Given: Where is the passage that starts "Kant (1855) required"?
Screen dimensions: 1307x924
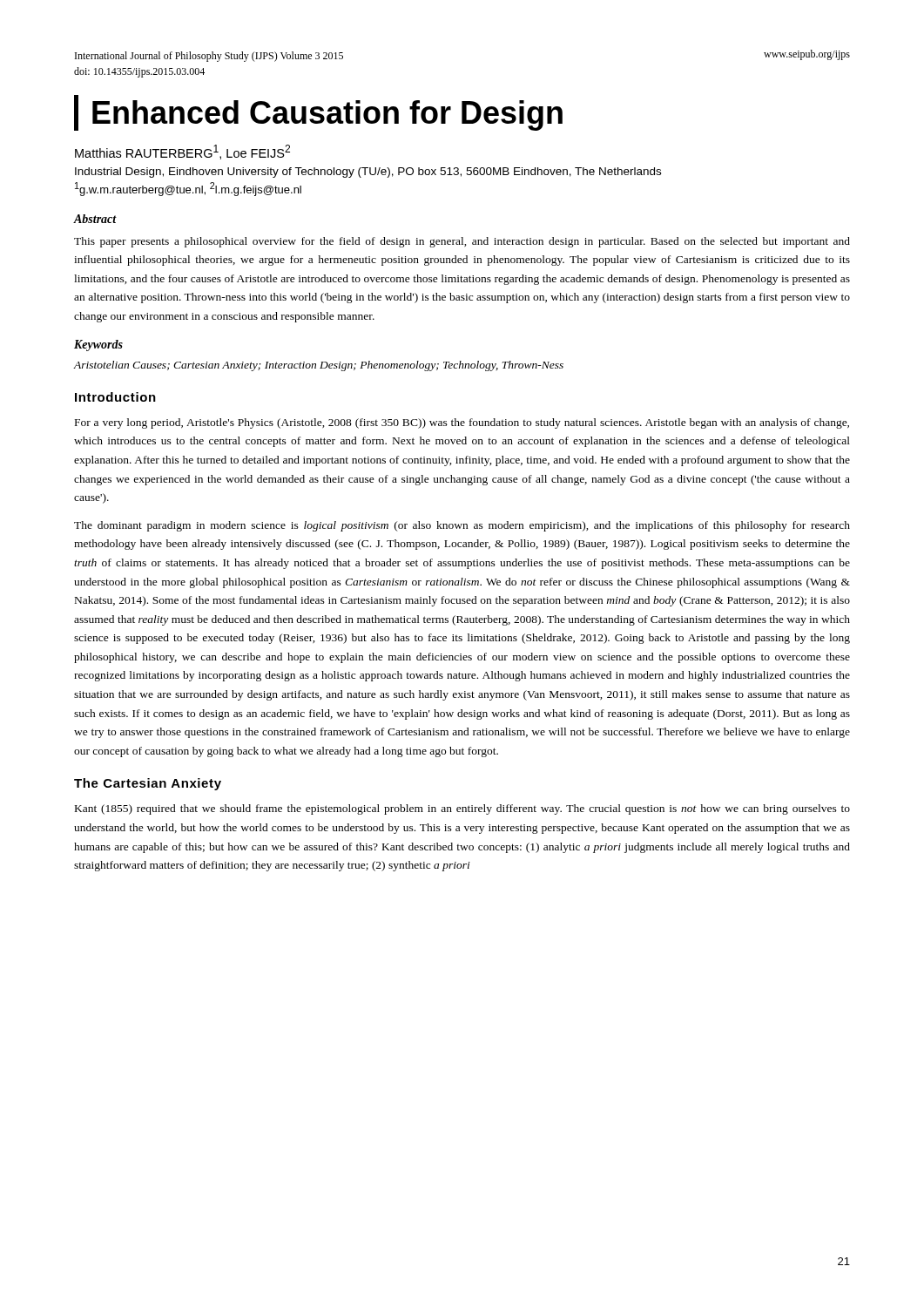Looking at the screenshot, I should 462,837.
